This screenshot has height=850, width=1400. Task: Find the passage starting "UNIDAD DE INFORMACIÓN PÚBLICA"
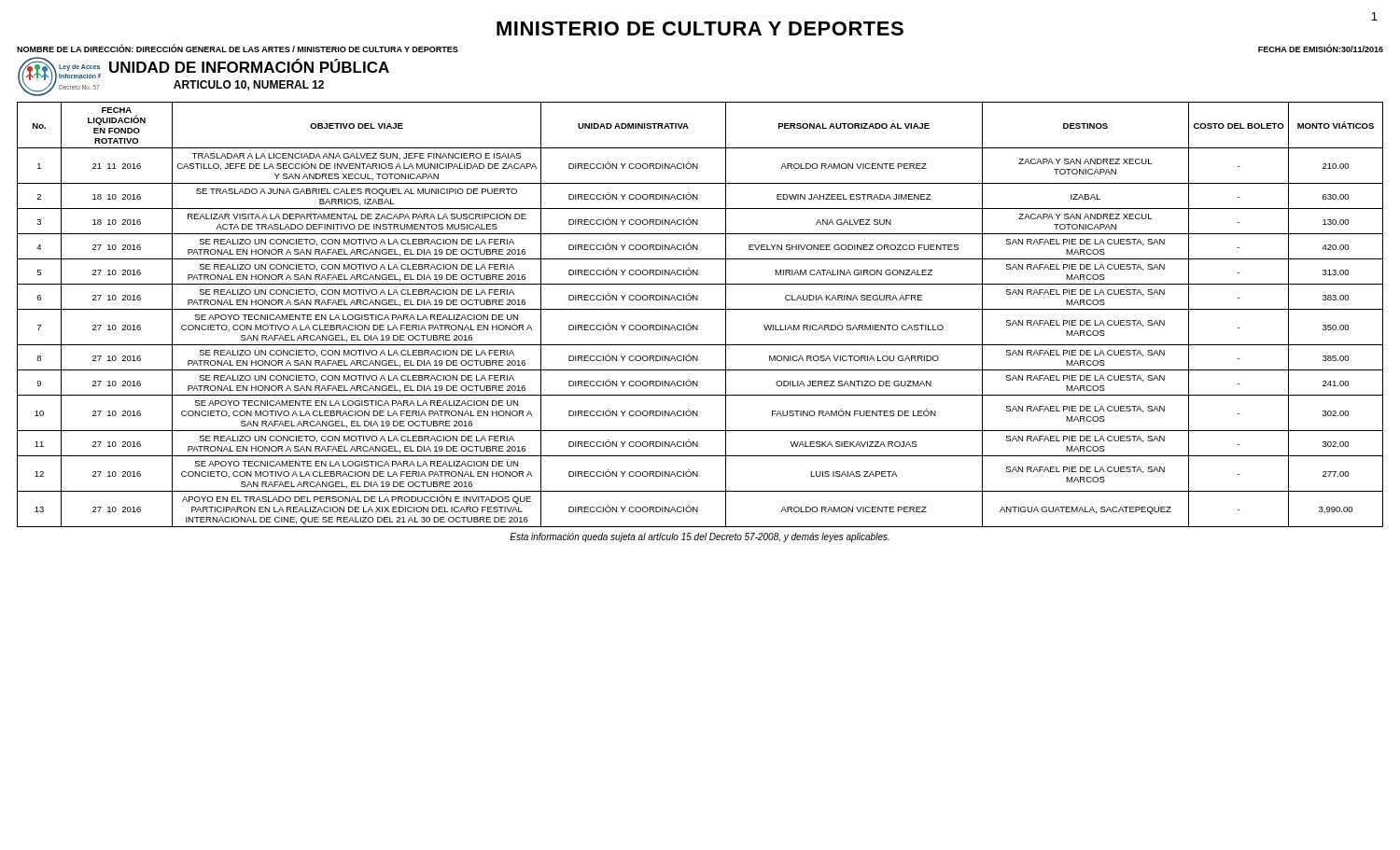pos(249,68)
